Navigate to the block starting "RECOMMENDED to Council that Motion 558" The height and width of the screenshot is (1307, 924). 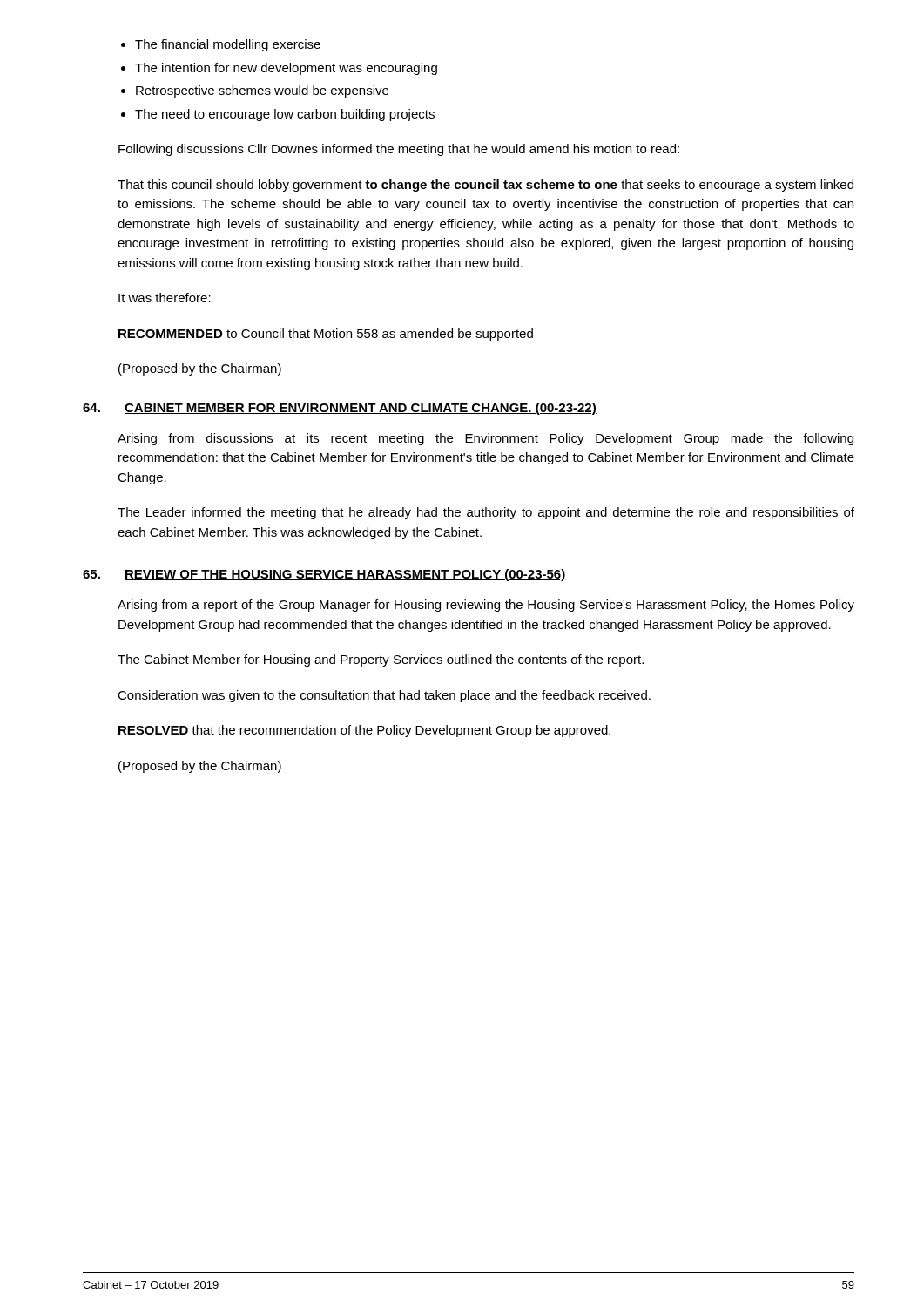click(326, 333)
